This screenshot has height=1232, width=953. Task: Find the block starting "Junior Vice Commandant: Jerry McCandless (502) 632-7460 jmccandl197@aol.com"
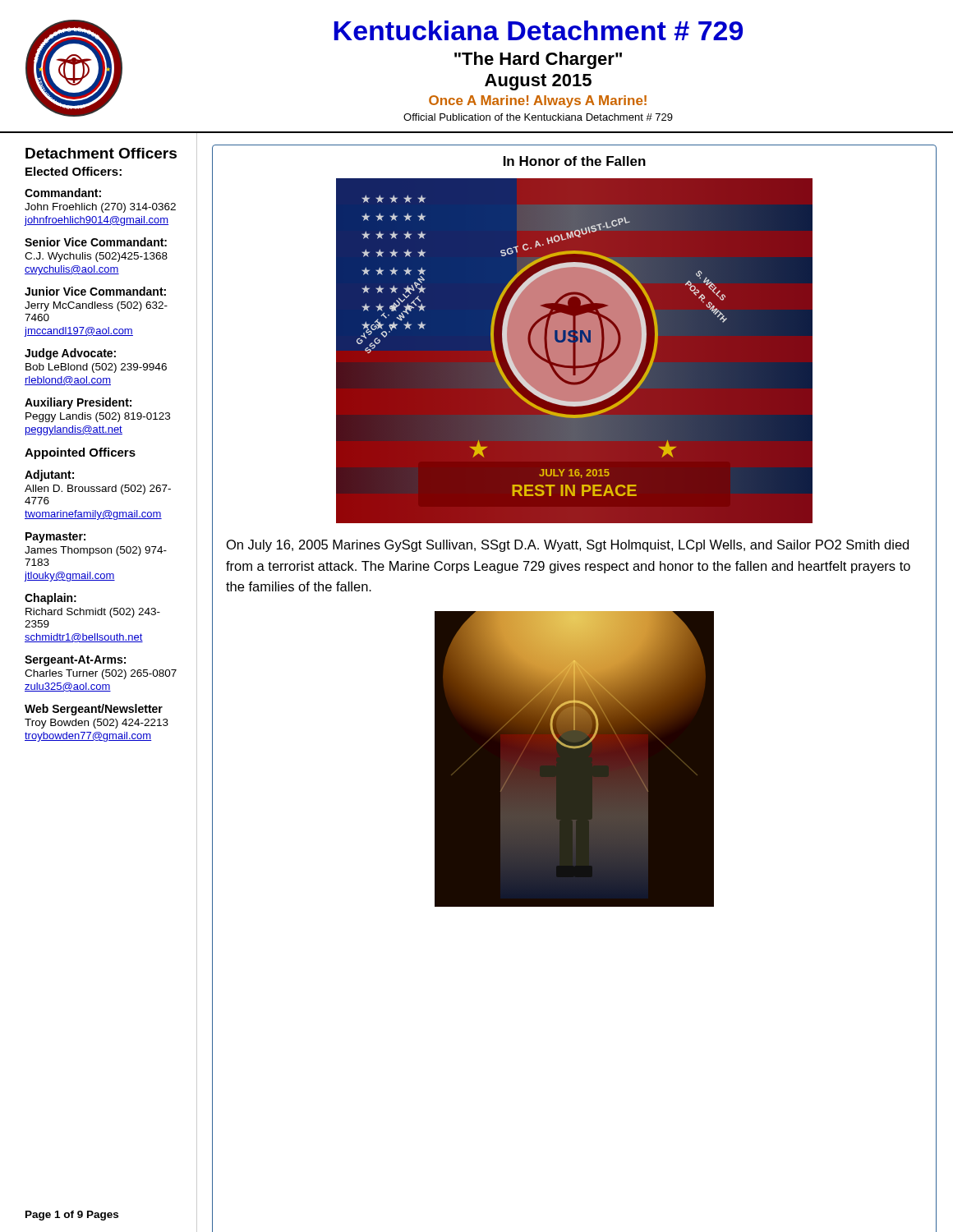point(105,311)
